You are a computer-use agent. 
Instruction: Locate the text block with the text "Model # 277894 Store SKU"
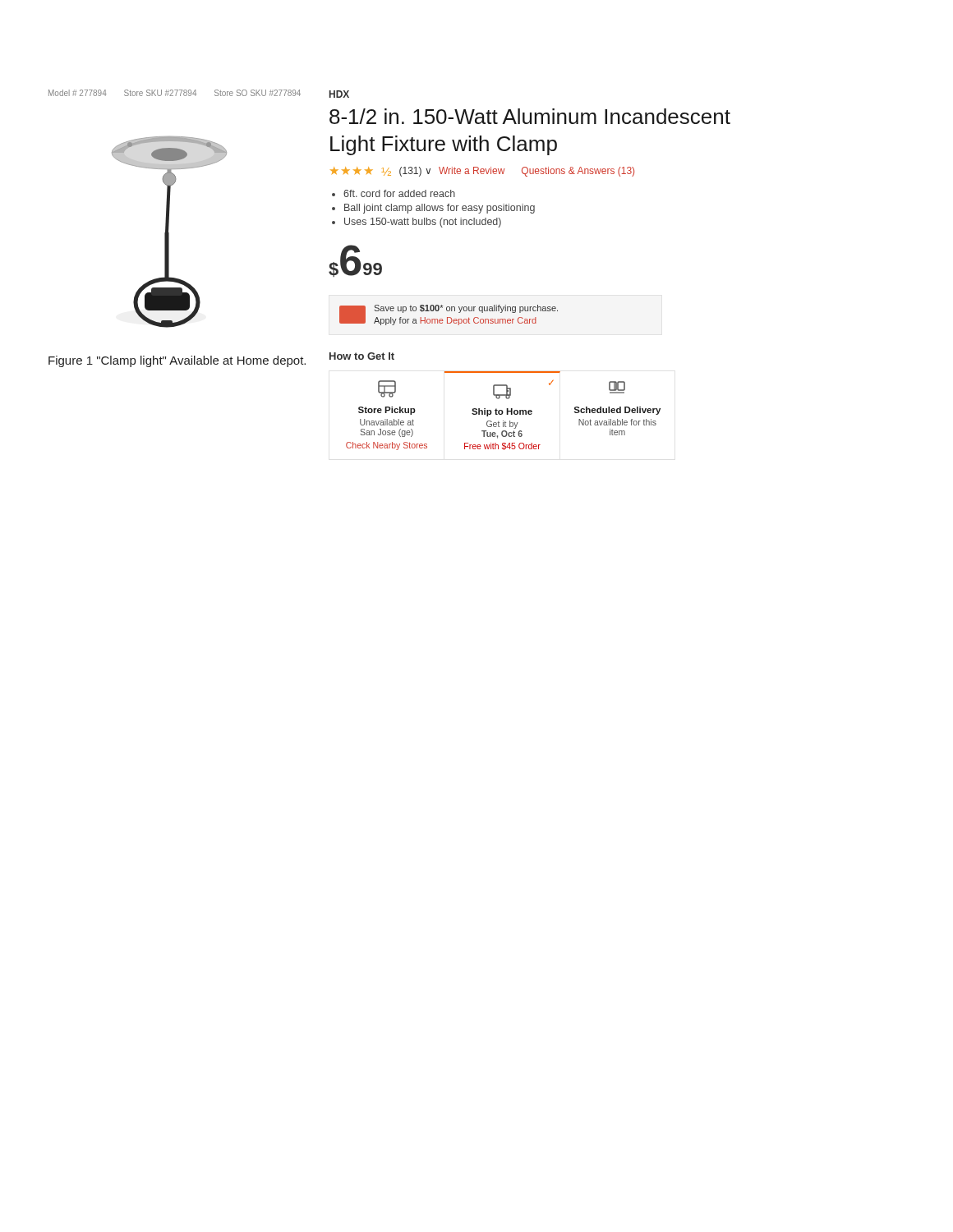[174, 93]
